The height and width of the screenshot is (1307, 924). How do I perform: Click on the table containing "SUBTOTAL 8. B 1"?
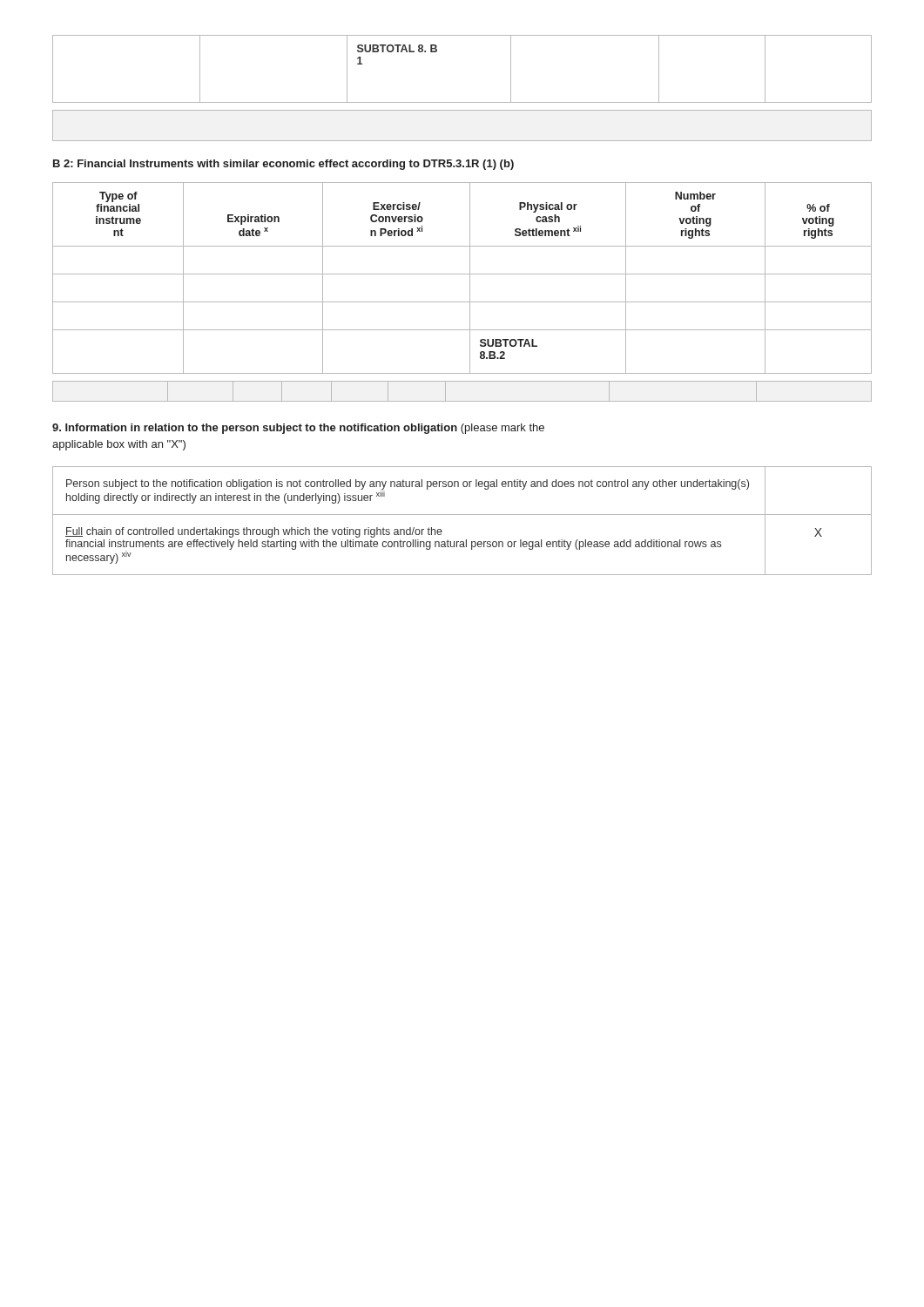(x=462, y=69)
